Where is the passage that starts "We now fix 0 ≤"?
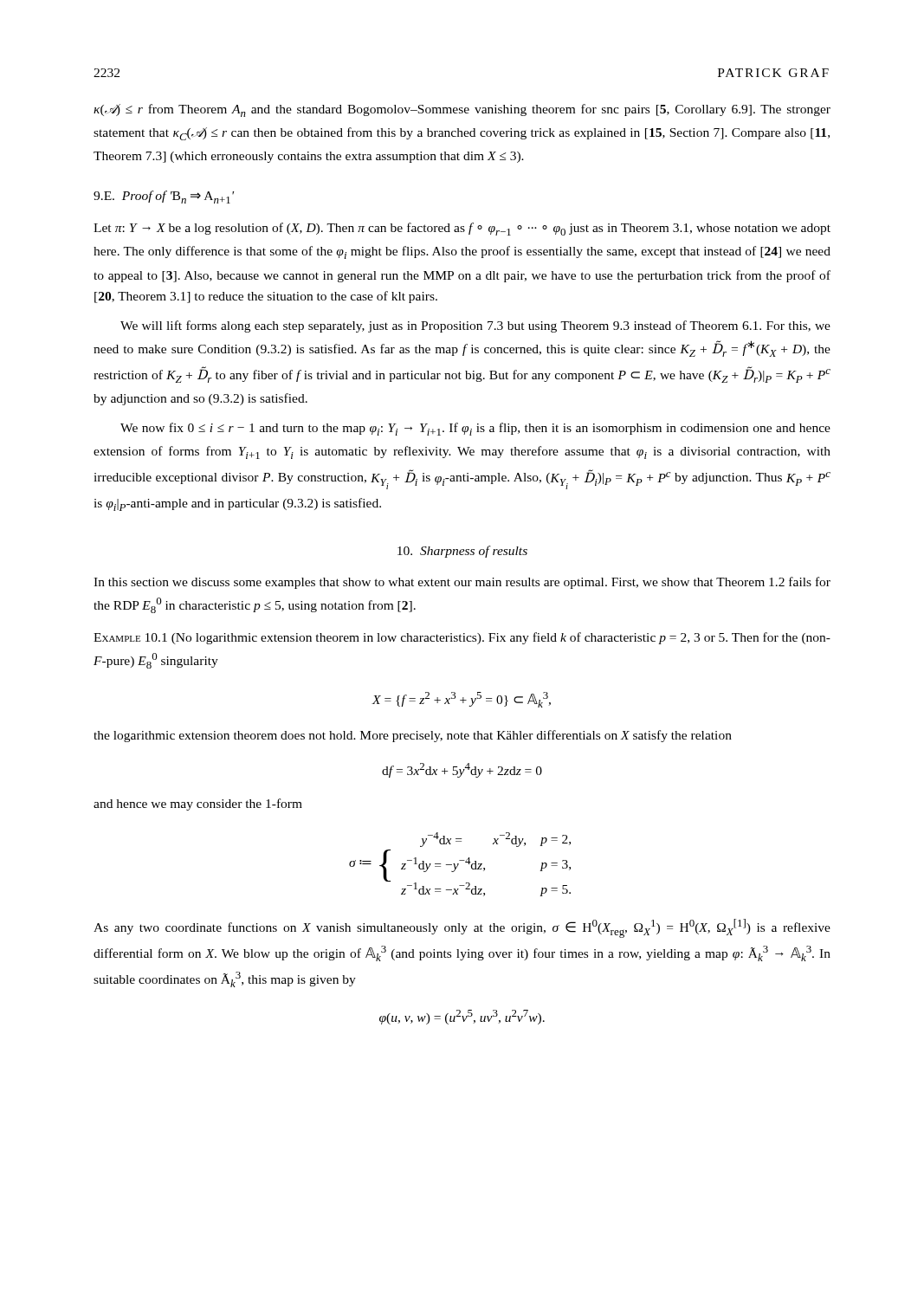 click(x=462, y=467)
